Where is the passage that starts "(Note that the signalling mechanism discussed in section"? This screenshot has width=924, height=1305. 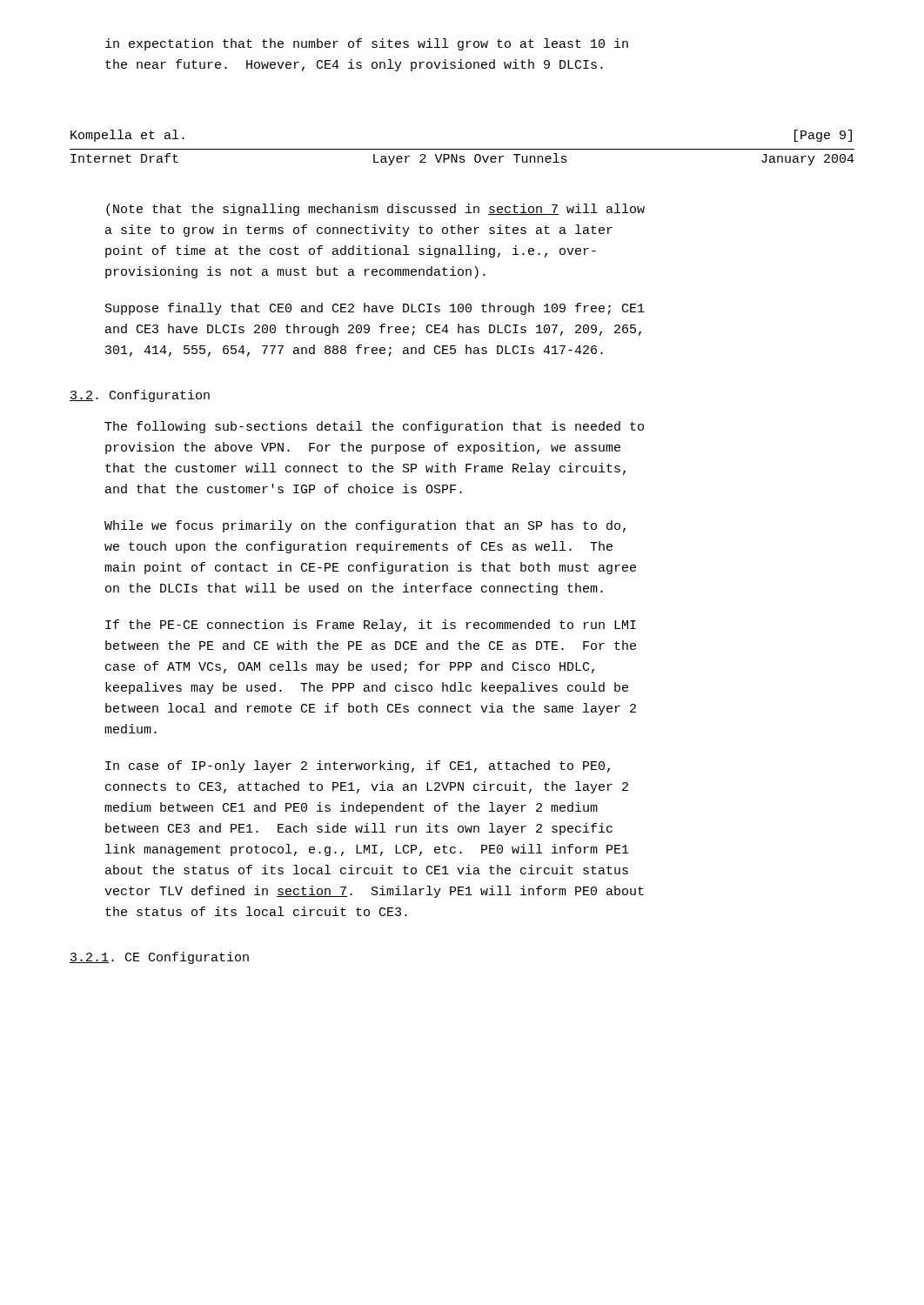pos(375,241)
